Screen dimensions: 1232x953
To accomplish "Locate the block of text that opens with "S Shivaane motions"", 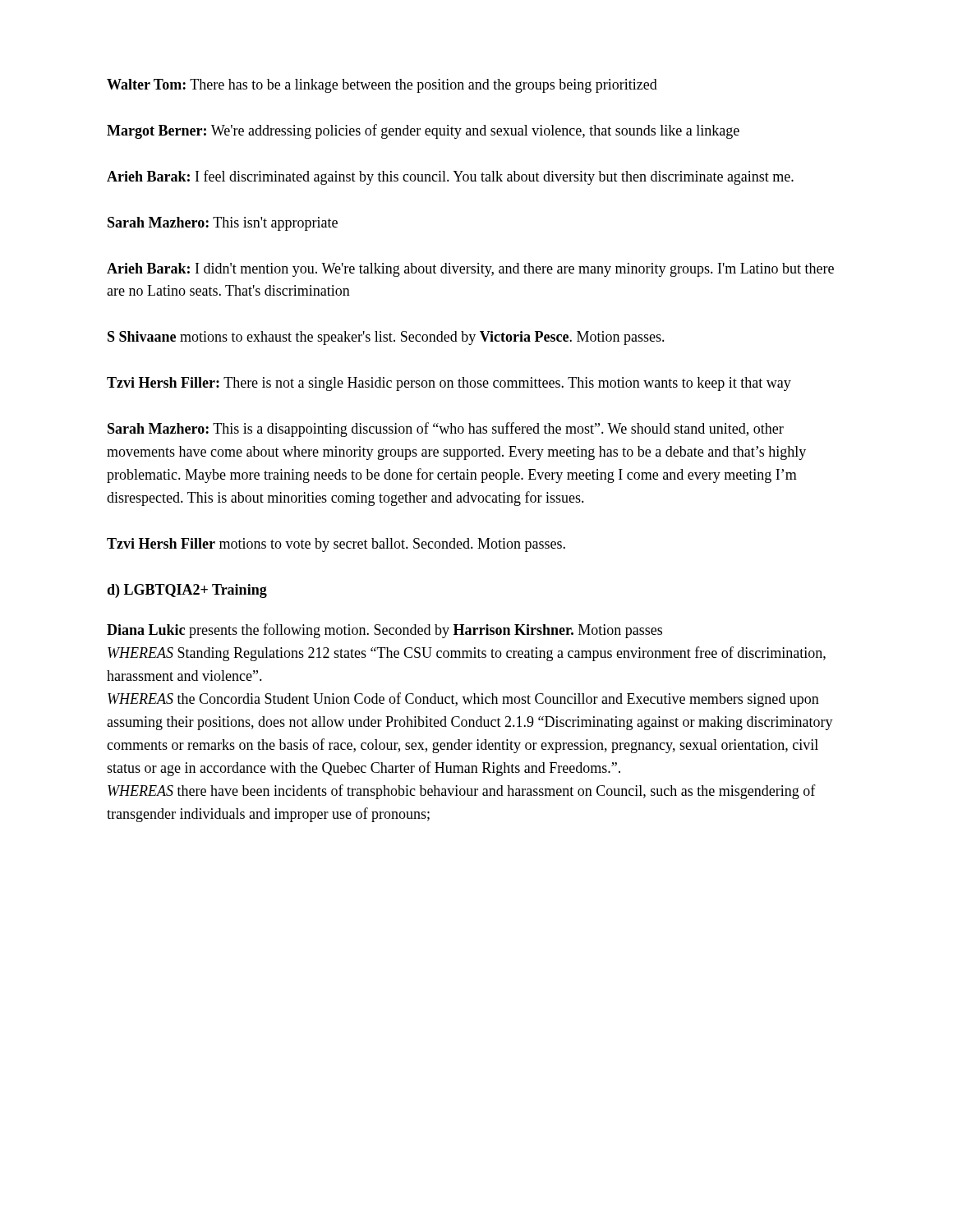I will 386,337.
